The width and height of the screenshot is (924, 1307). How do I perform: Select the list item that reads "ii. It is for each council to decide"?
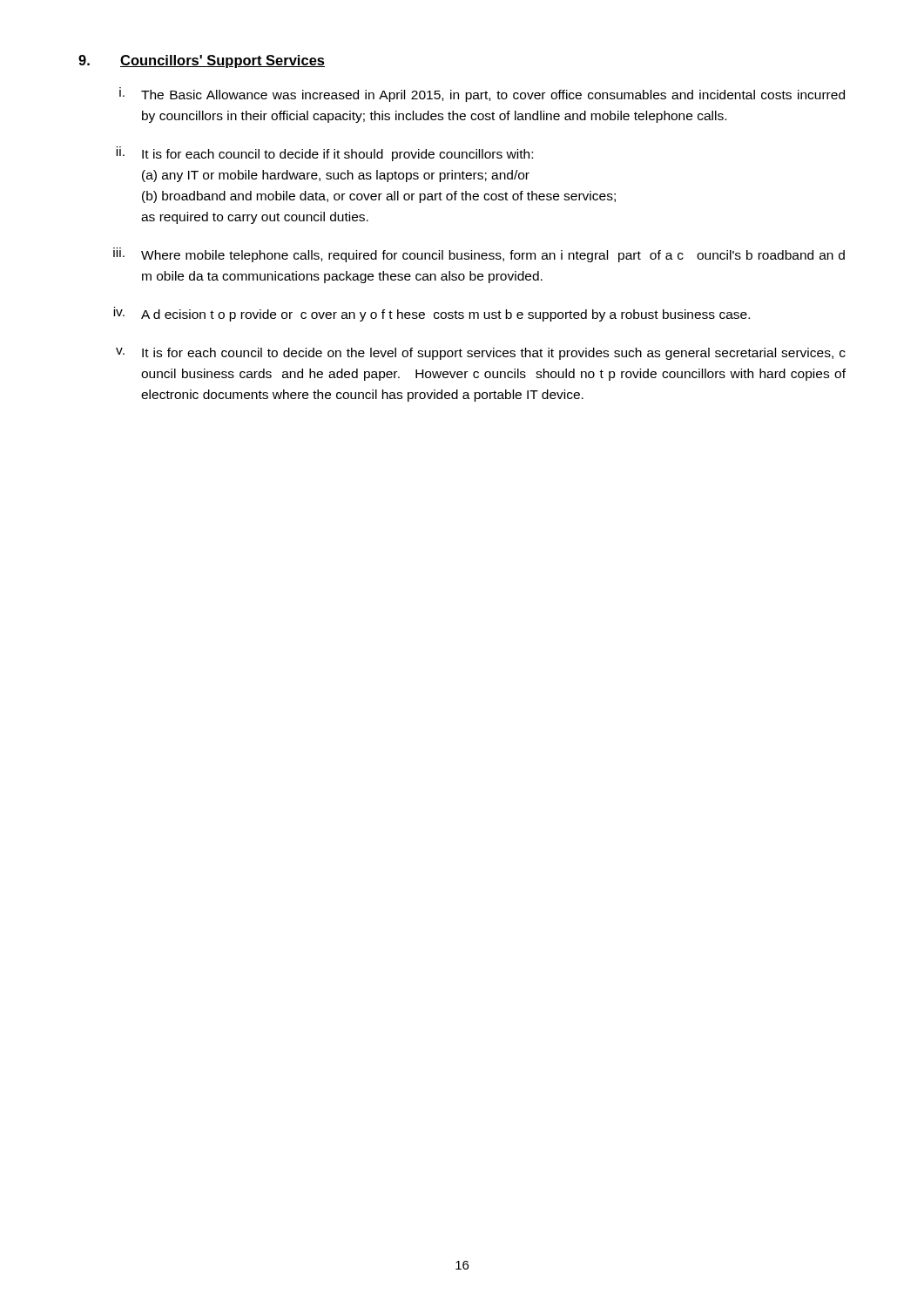462,186
